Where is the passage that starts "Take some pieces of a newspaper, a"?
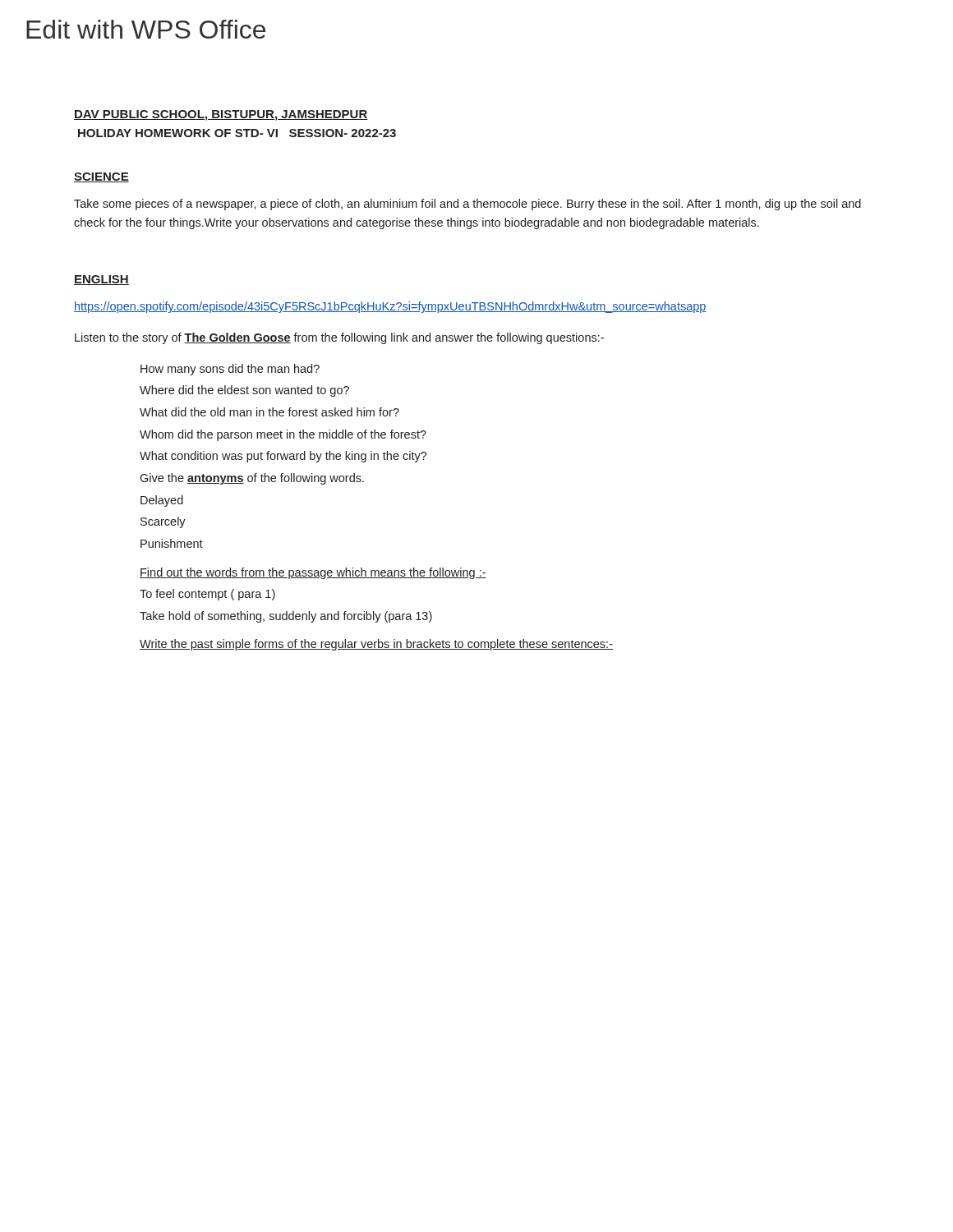 click(468, 213)
